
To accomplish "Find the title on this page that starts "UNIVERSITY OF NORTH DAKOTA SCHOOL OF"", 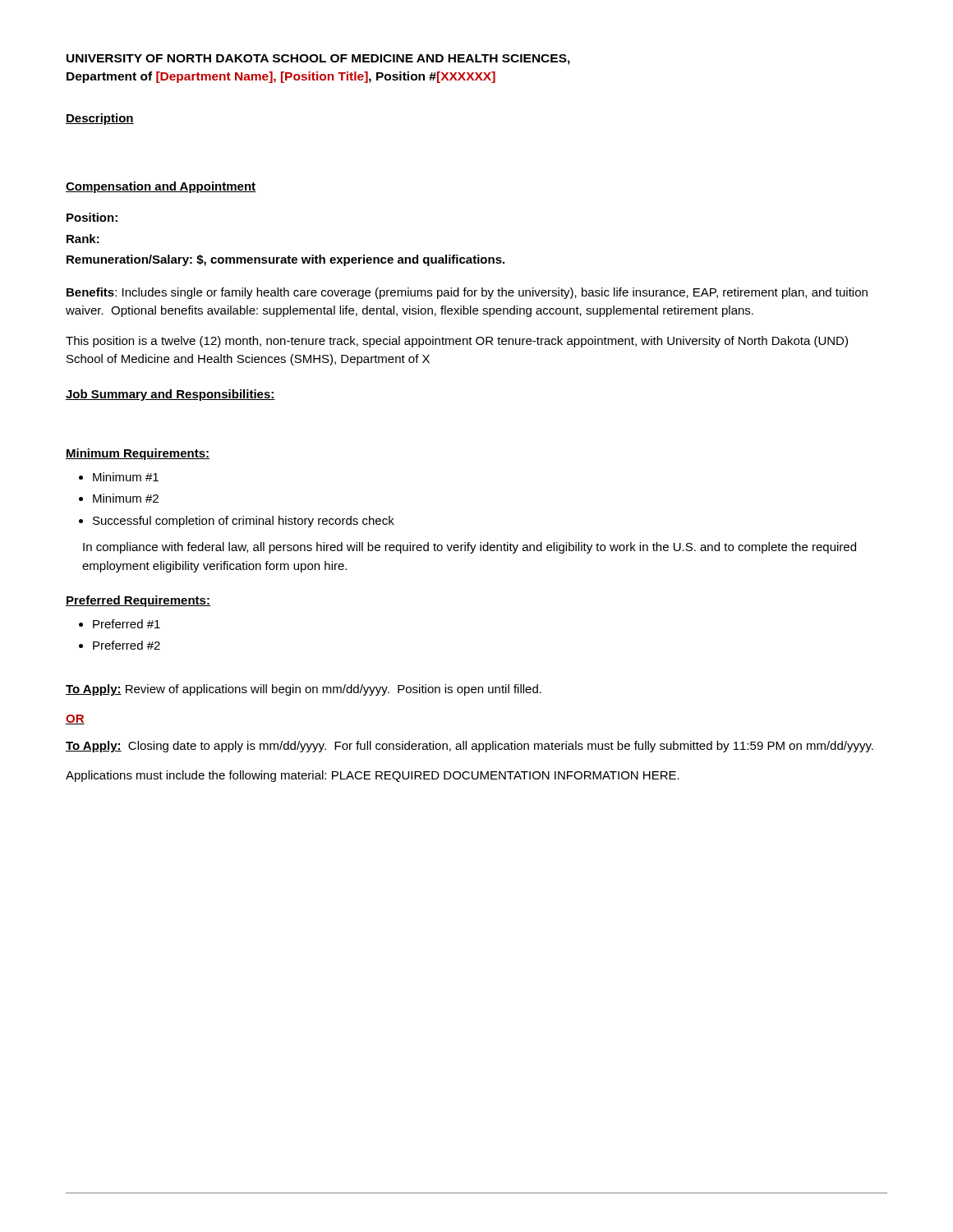I will [x=476, y=67].
